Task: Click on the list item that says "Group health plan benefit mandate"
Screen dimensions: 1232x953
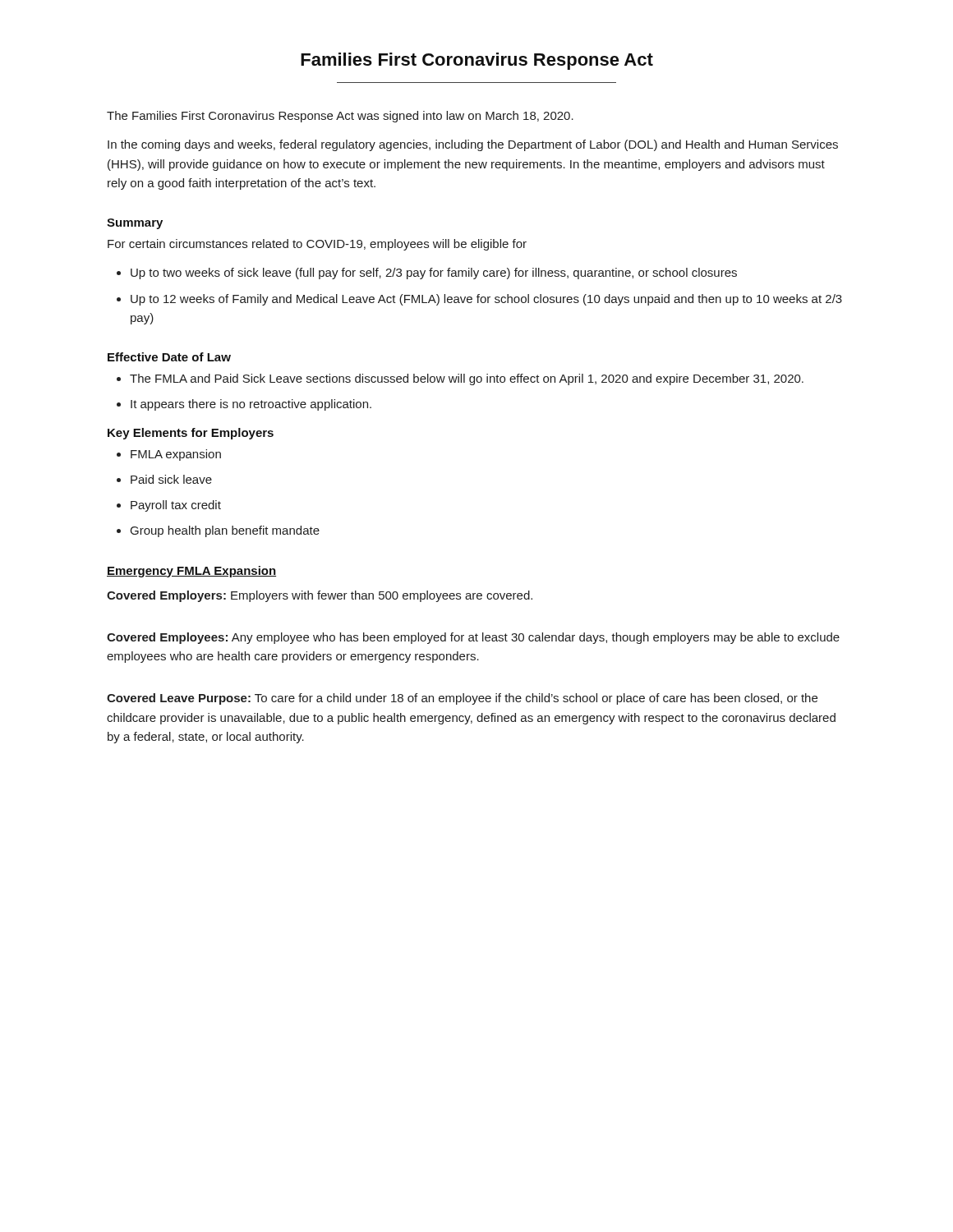Action: point(225,530)
